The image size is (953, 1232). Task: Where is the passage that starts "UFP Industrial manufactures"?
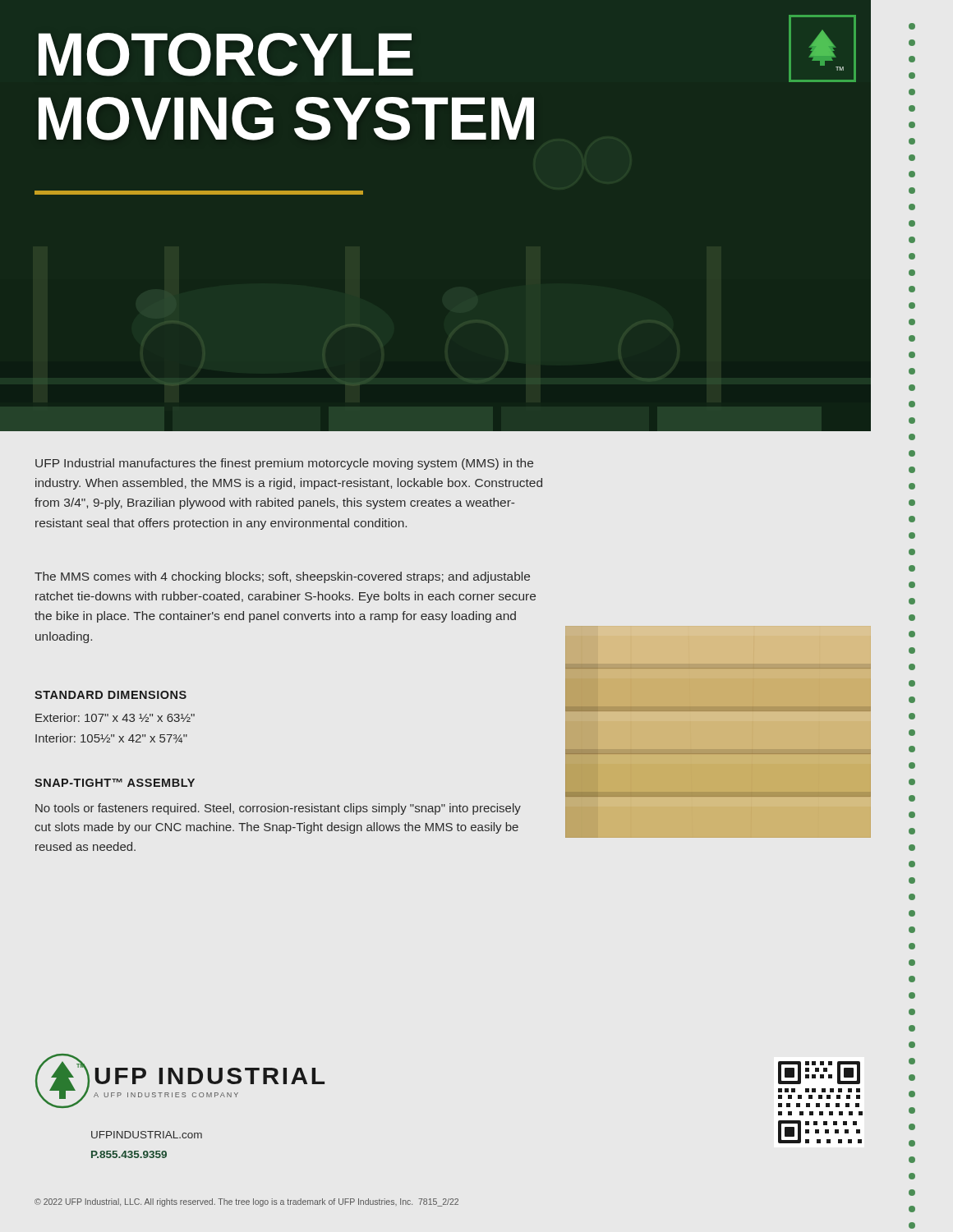coord(289,493)
